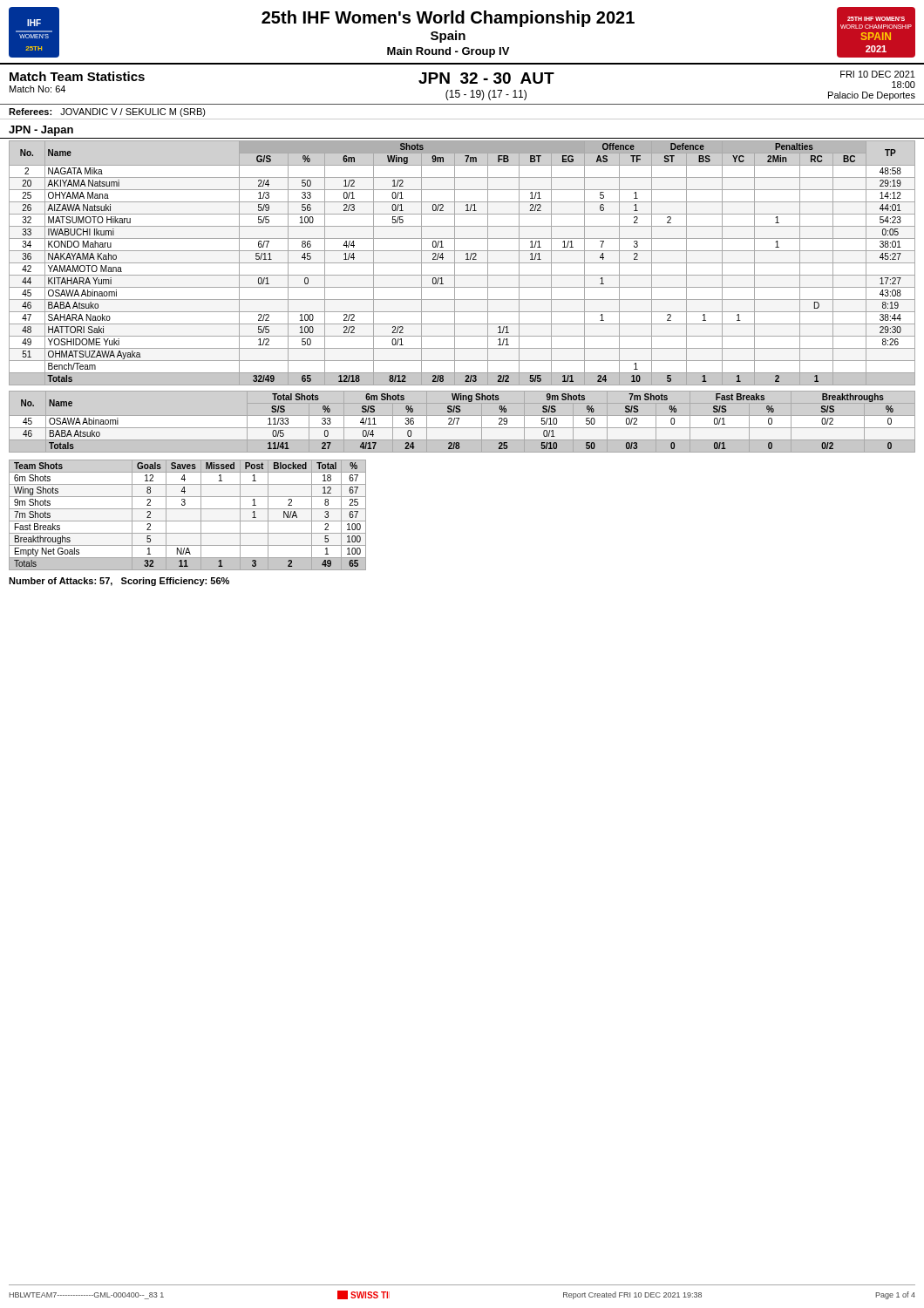Viewport: 924px width, 1308px height.
Task: Point to the text block starting "JPN - Japan"
Action: click(41, 129)
